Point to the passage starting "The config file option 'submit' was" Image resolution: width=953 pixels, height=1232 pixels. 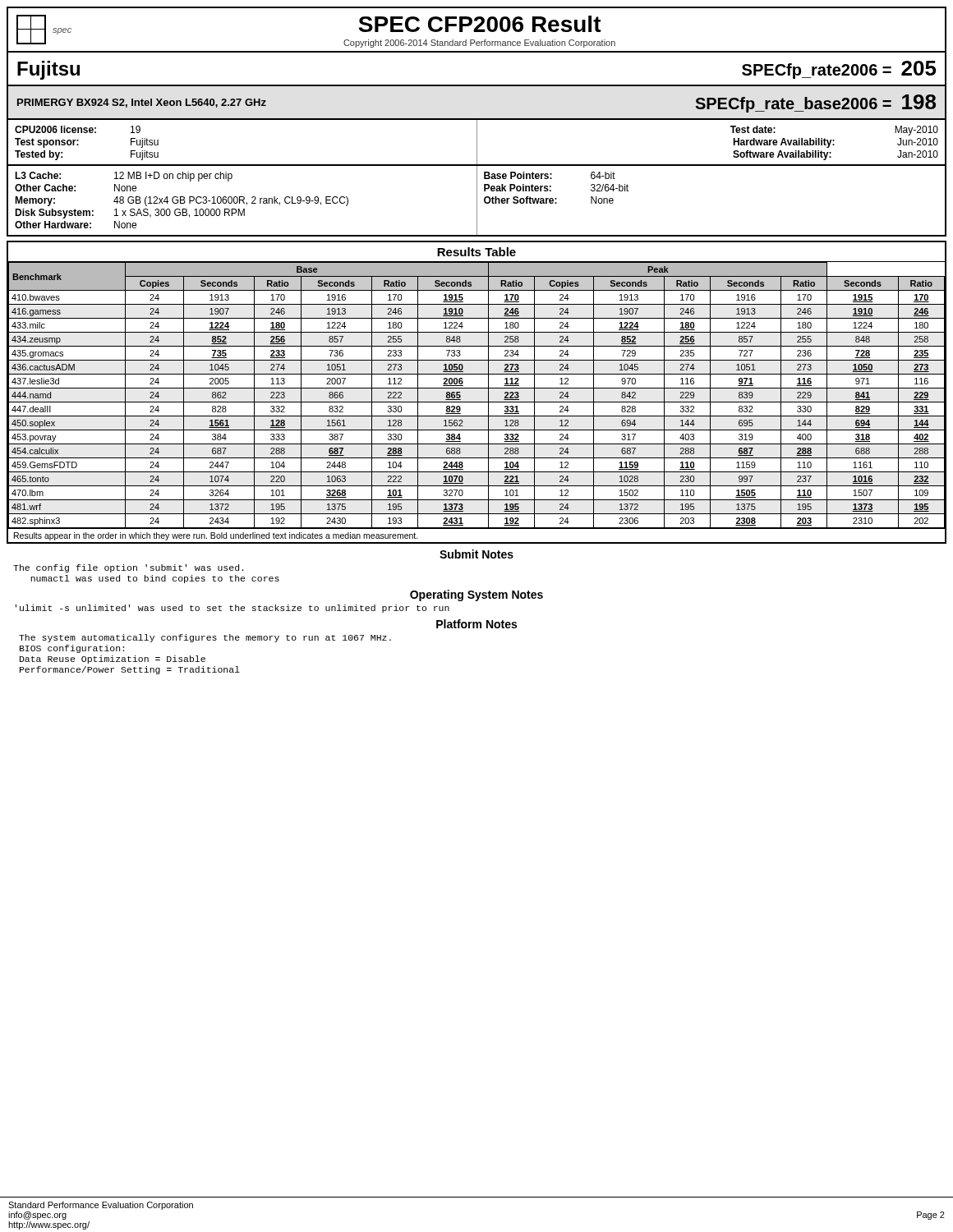pos(146,573)
